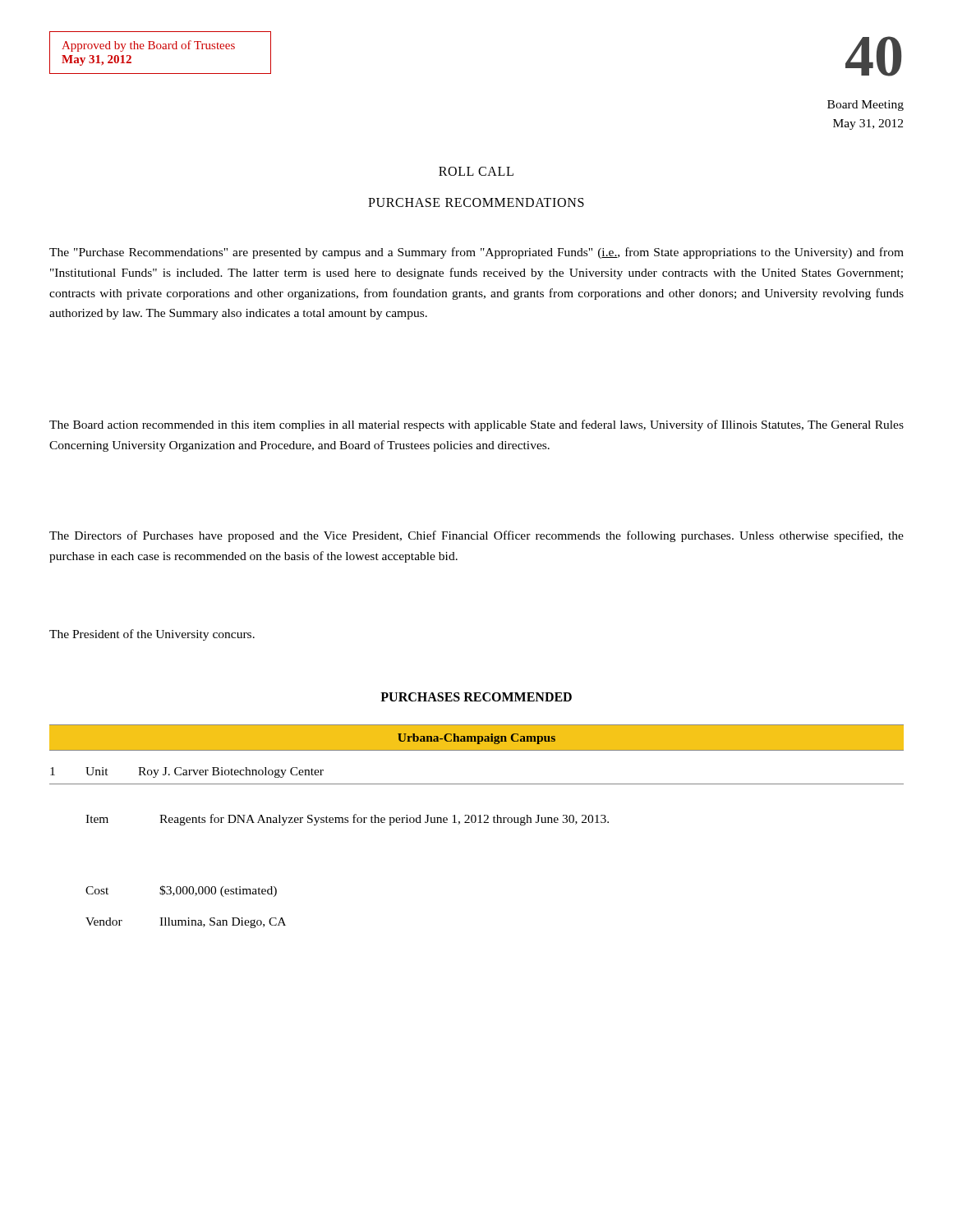953x1232 pixels.
Task: Select the region starting "Cost $3,000,000 (estimated)"
Action: coord(181,891)
